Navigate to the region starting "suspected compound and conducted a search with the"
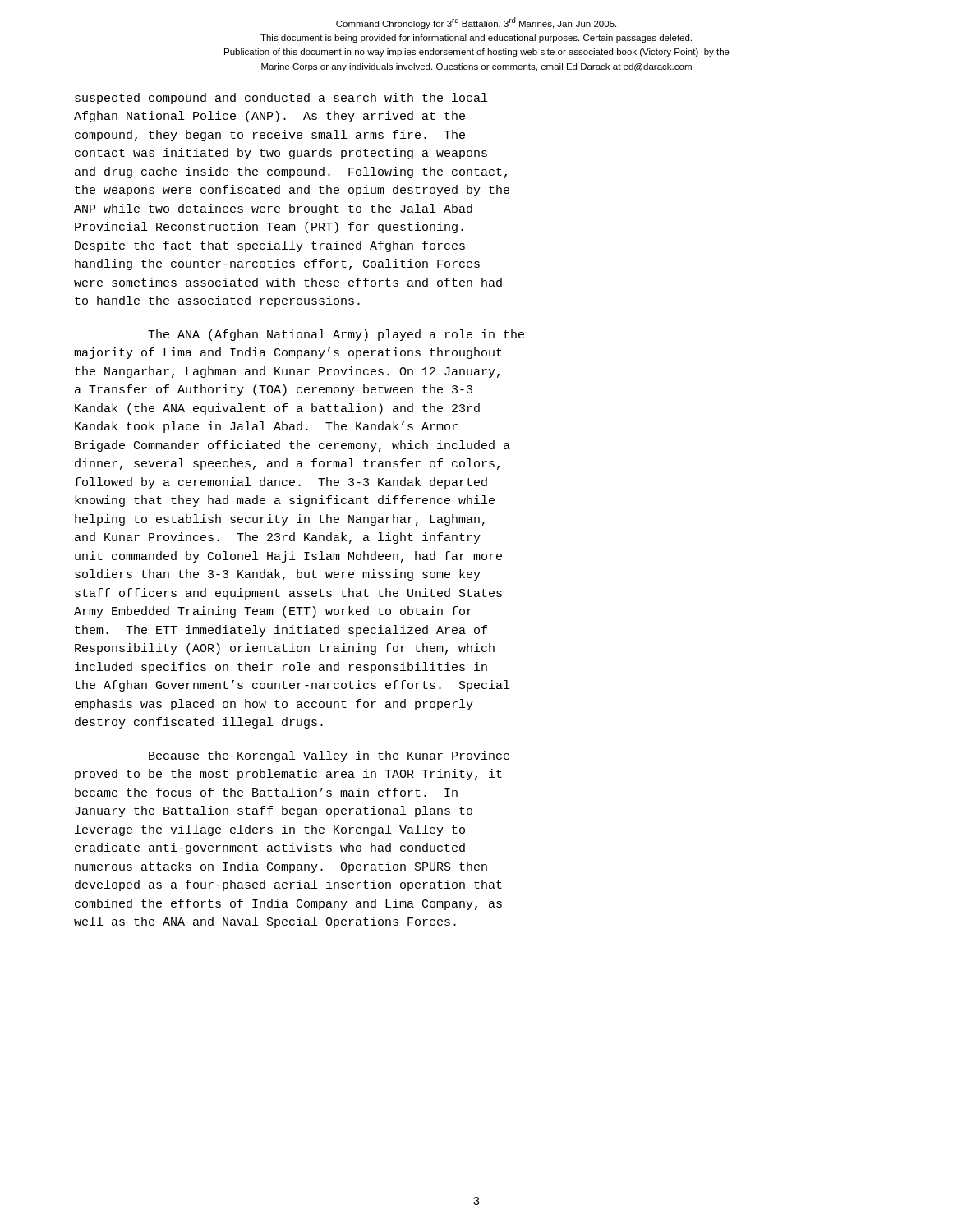The image size is (953, 1232). click(x=292, y=201)
